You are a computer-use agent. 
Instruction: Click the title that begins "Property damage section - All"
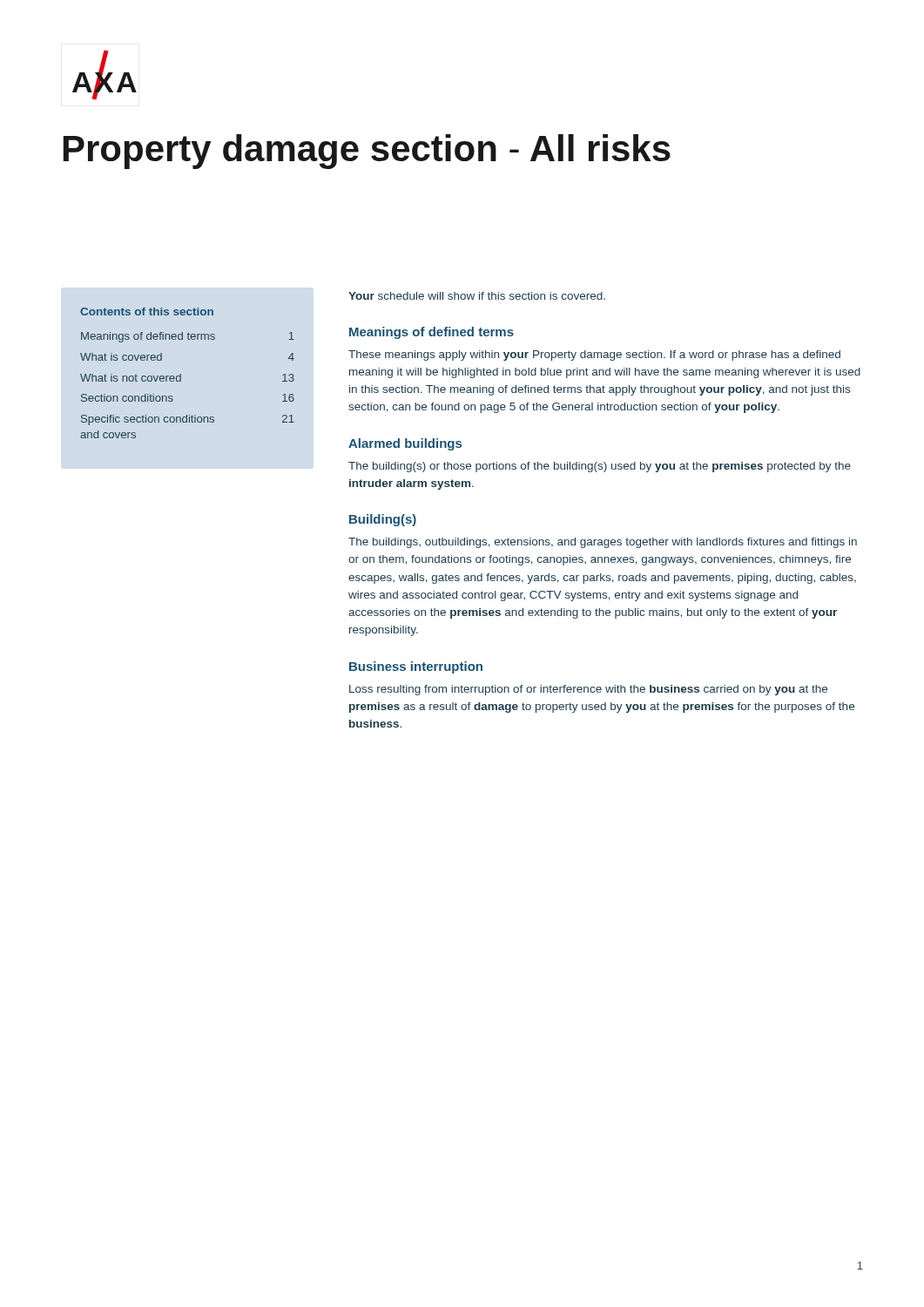point(462,149)
